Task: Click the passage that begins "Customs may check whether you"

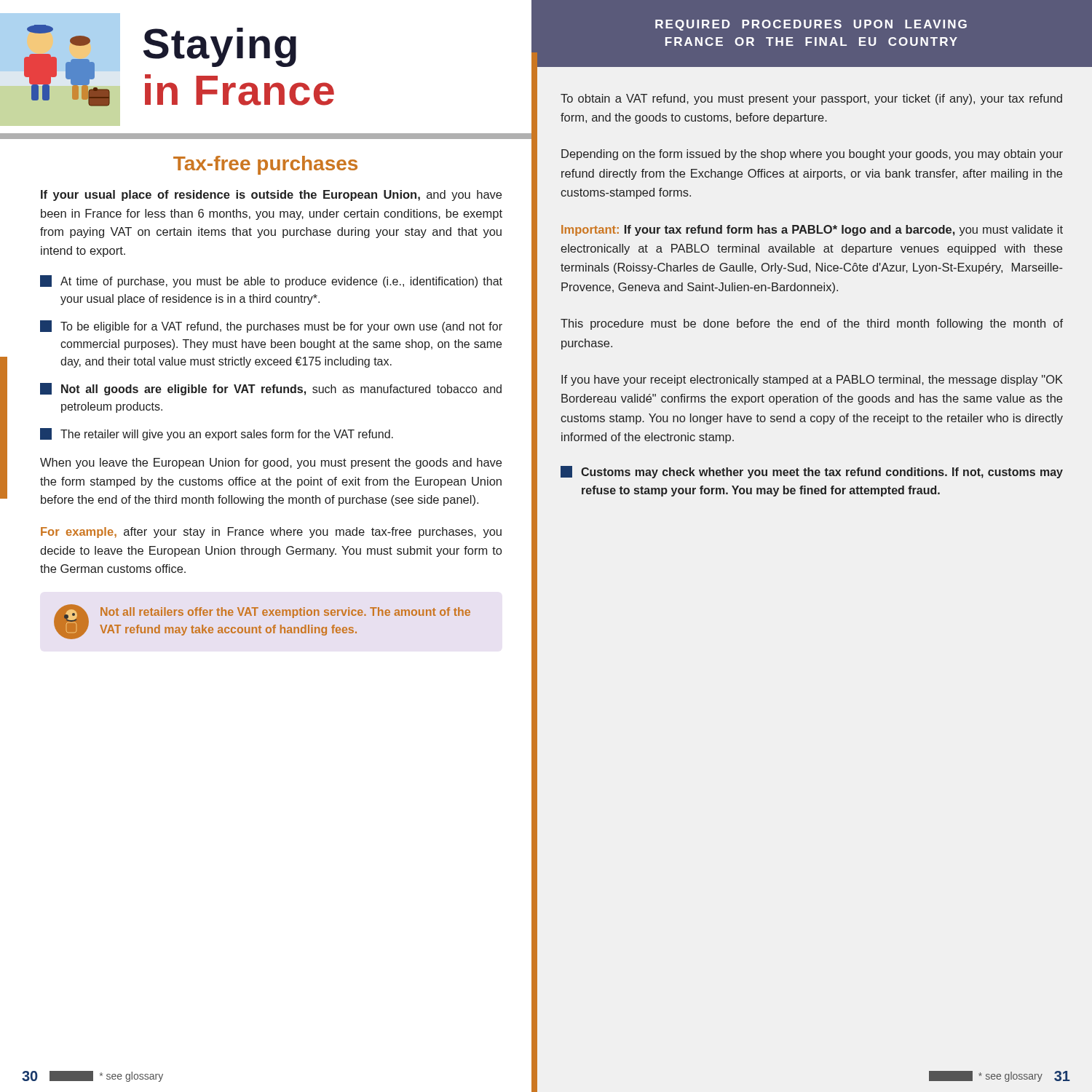Action: point(812,482)
